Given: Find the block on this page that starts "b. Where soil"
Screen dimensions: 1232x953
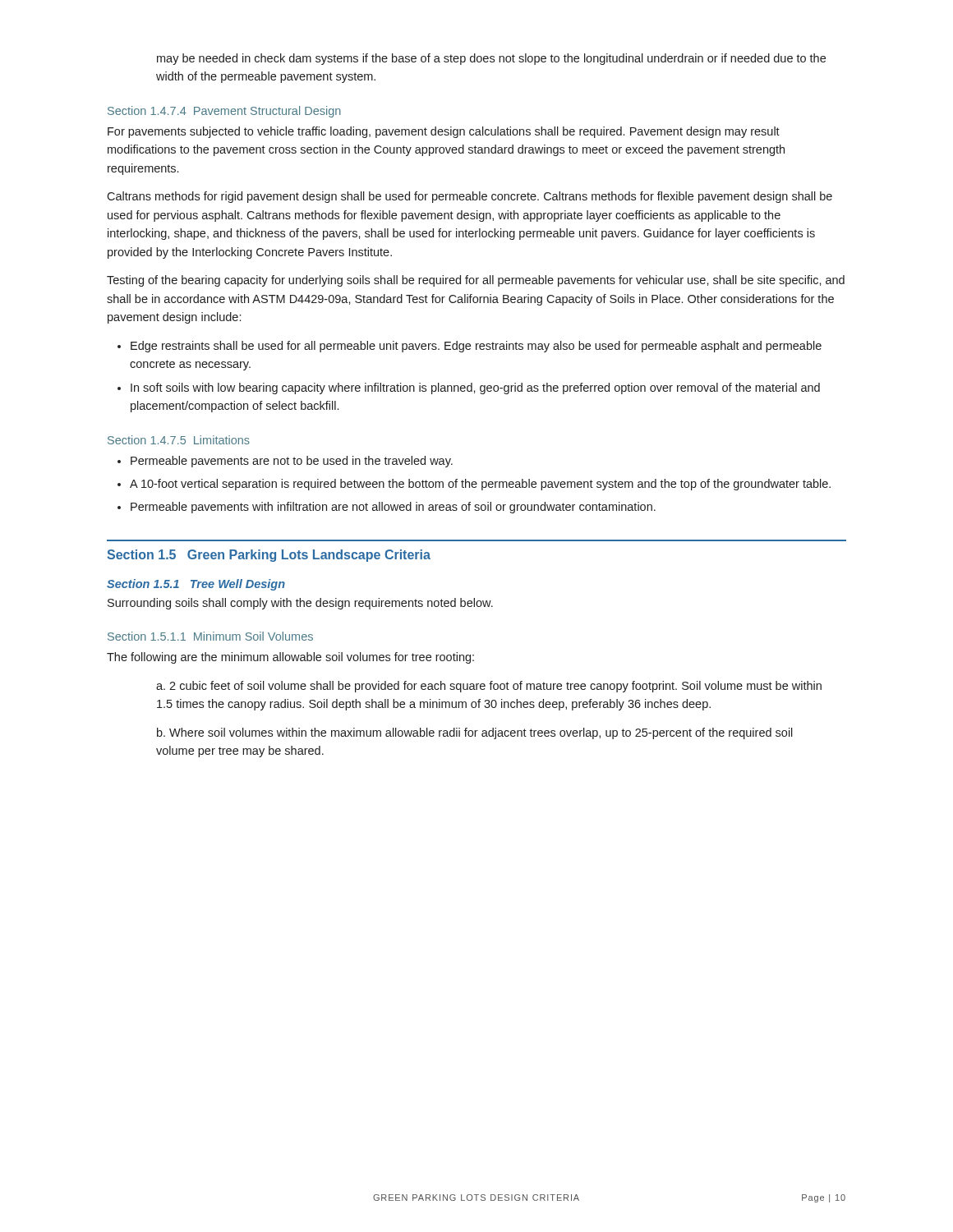Looking at the screenshot, I should (x=475, y=742).
